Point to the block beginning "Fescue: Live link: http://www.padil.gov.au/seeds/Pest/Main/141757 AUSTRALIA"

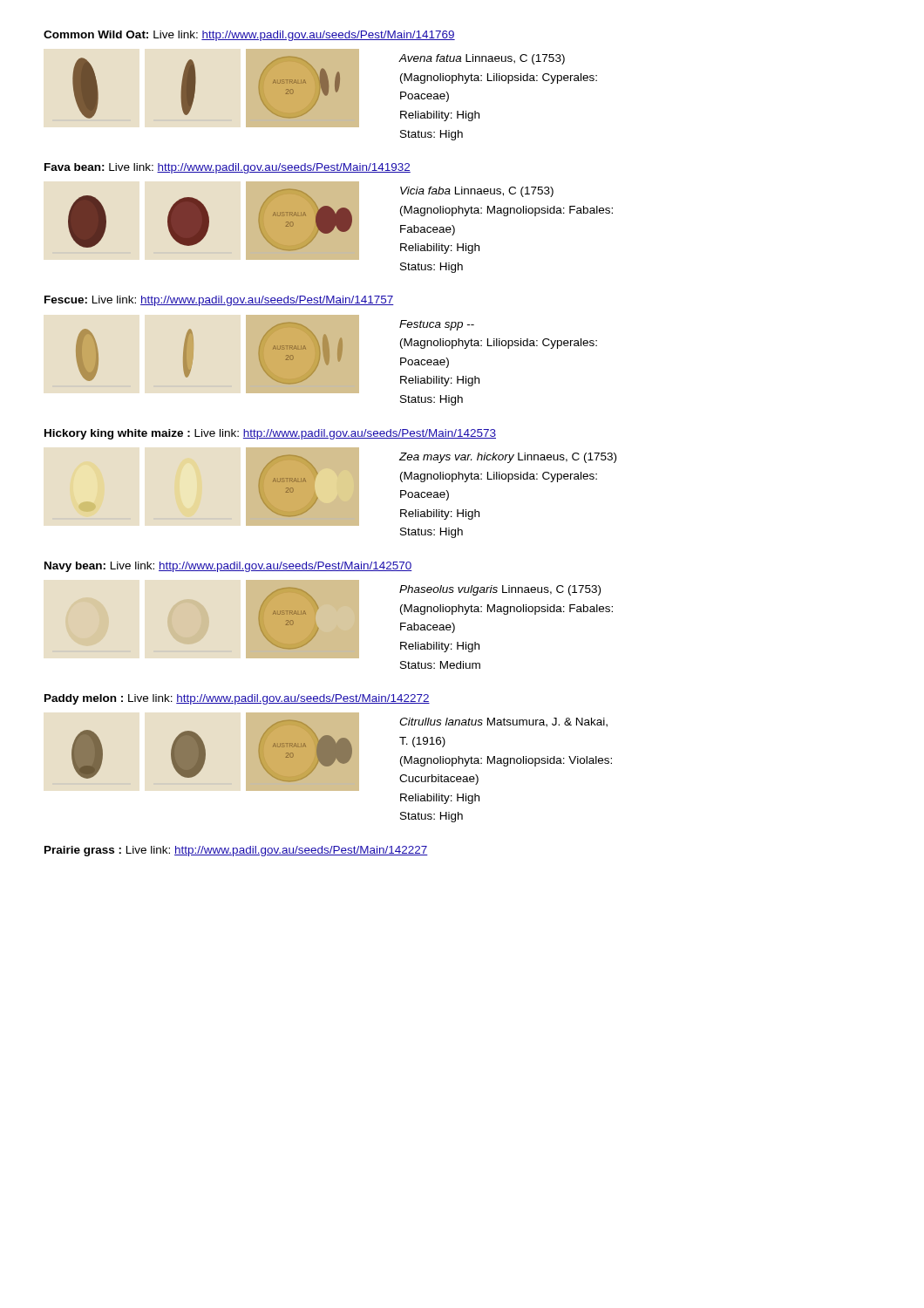[x=462, y=350]
